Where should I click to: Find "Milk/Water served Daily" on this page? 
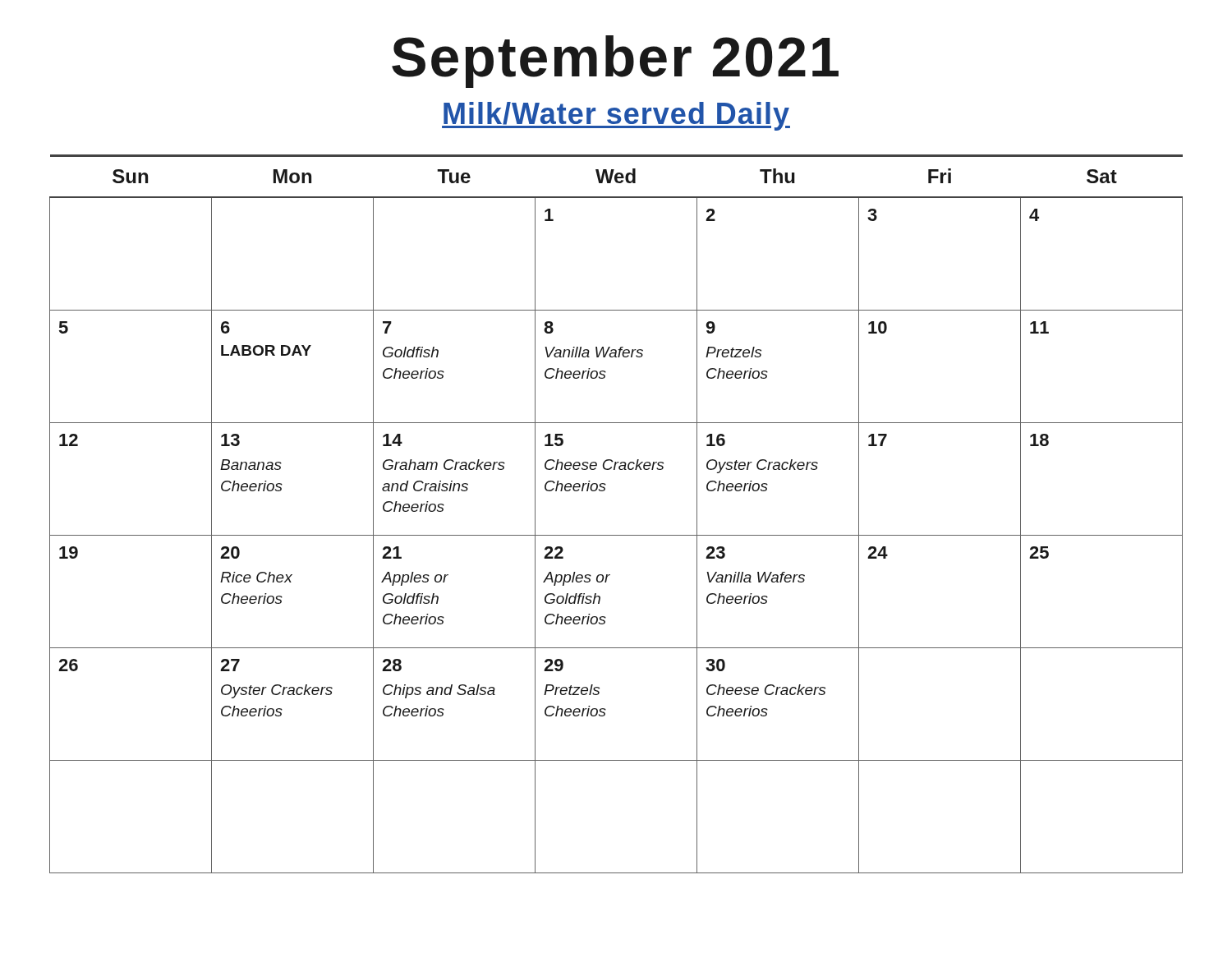(616, 114)
